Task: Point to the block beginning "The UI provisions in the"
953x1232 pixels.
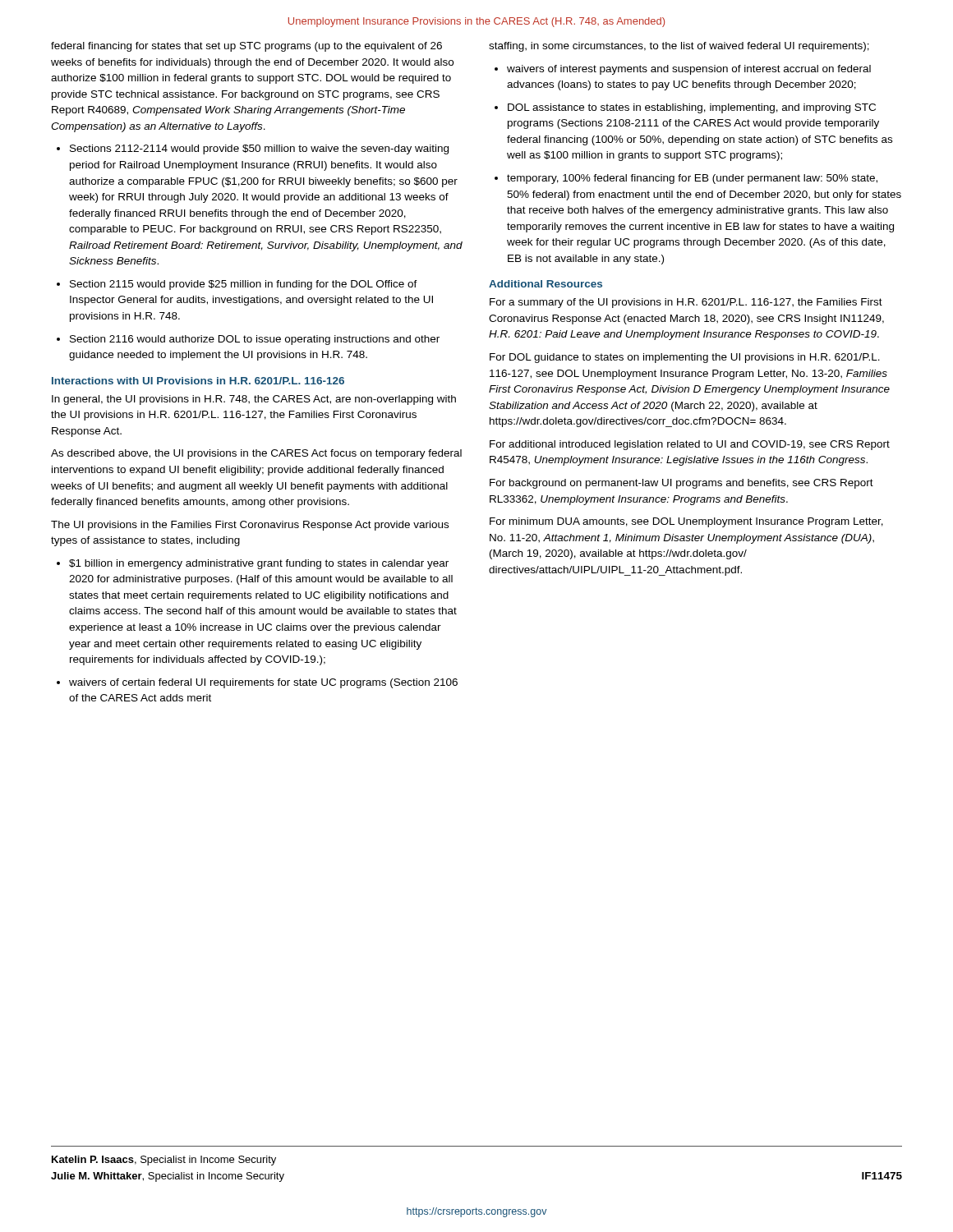Action: coord(250,532)
